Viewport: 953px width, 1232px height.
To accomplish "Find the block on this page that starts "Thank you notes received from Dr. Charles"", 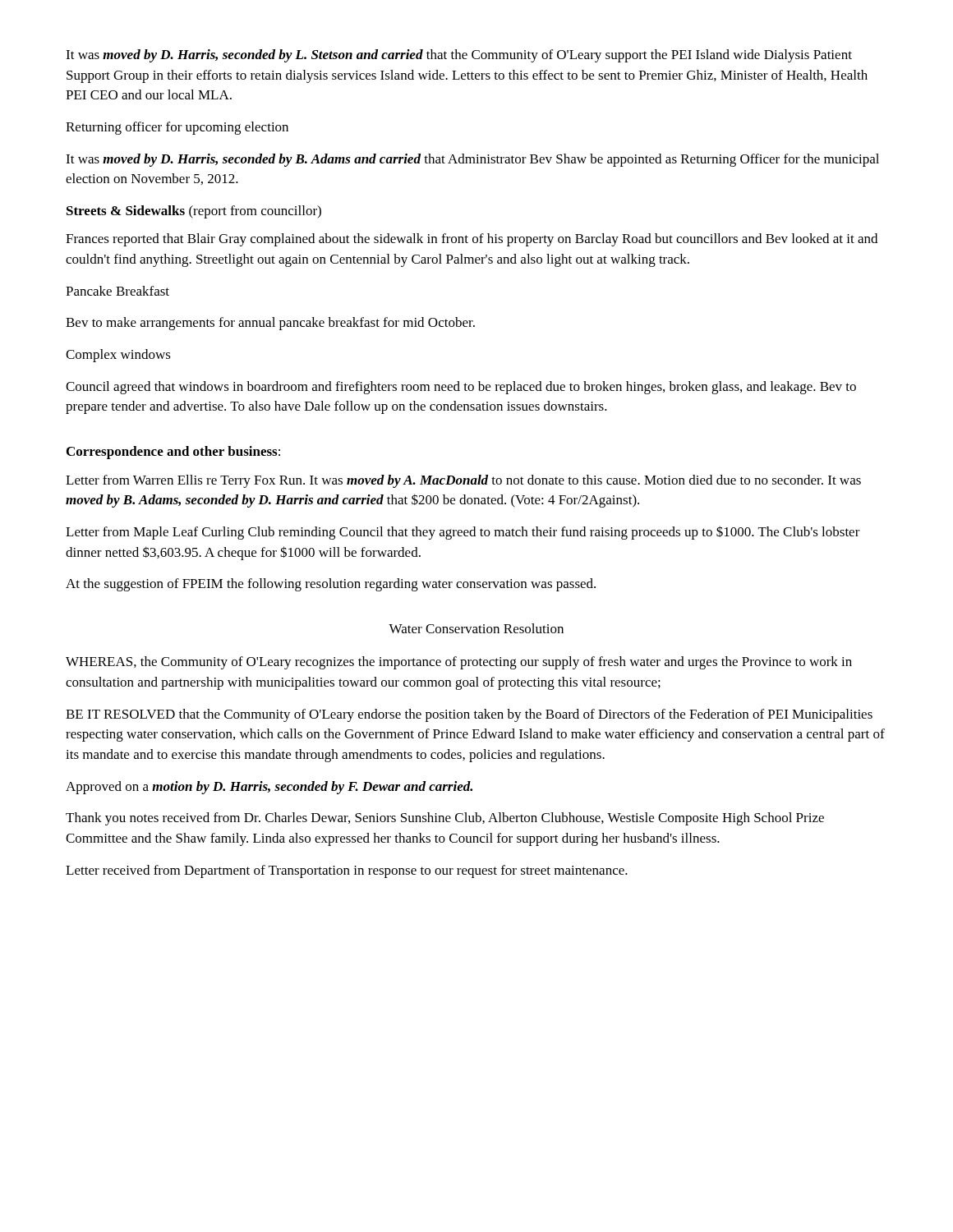I will coord(445,828).
